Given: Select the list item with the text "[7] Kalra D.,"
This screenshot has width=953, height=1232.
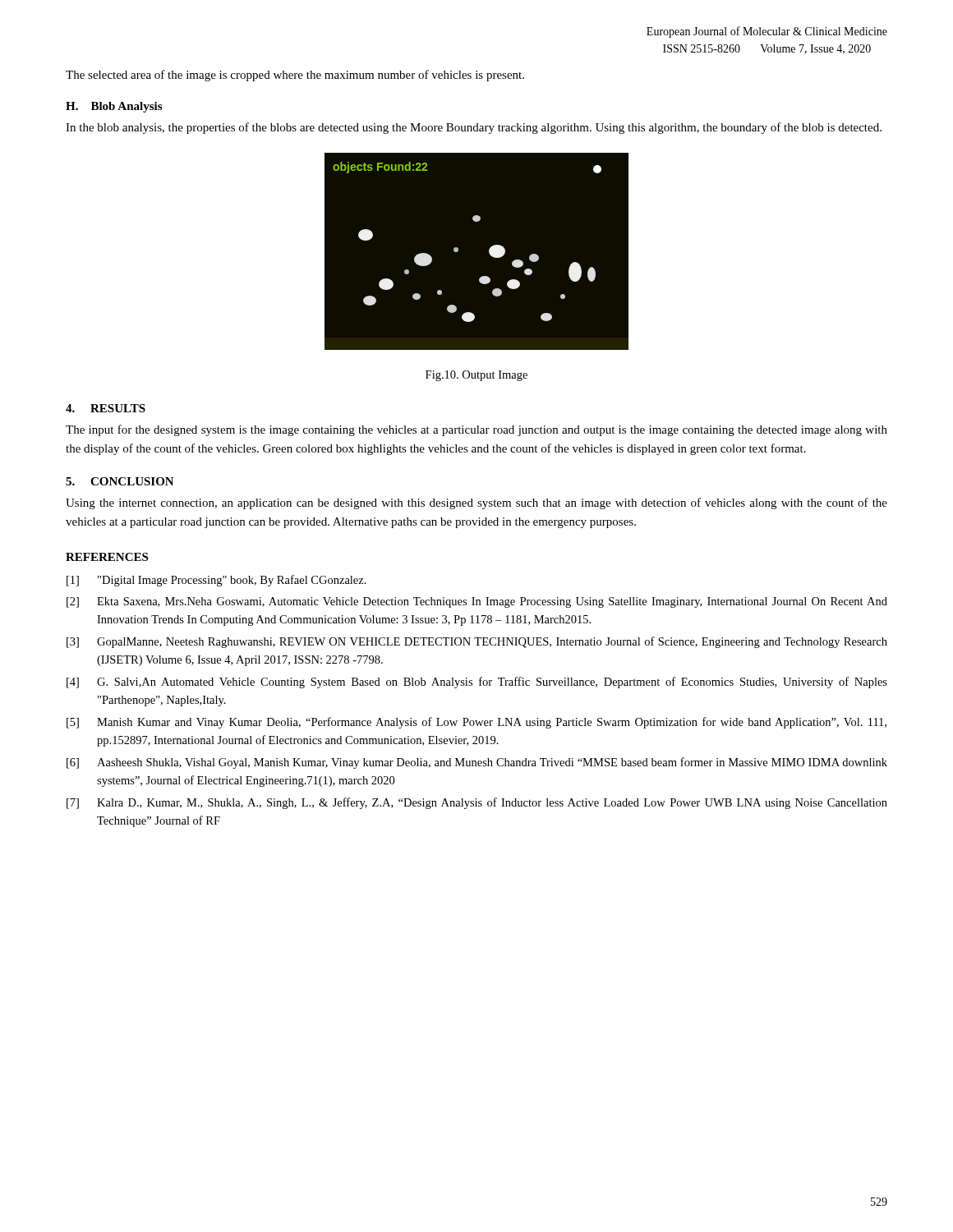Looking at the screenshot, I should tap(476, 812).
